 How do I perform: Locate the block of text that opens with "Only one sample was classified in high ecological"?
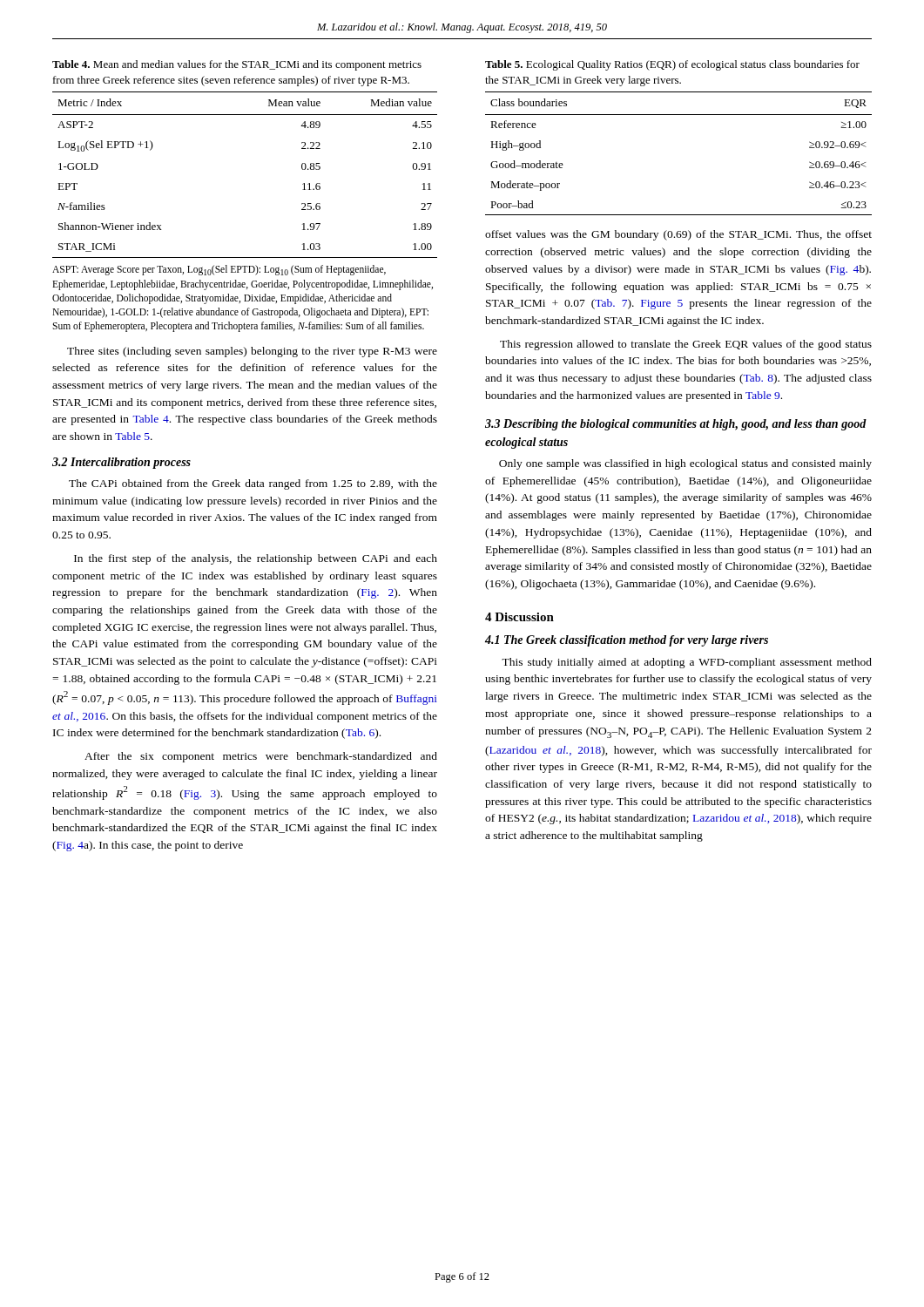pos(678,523)
